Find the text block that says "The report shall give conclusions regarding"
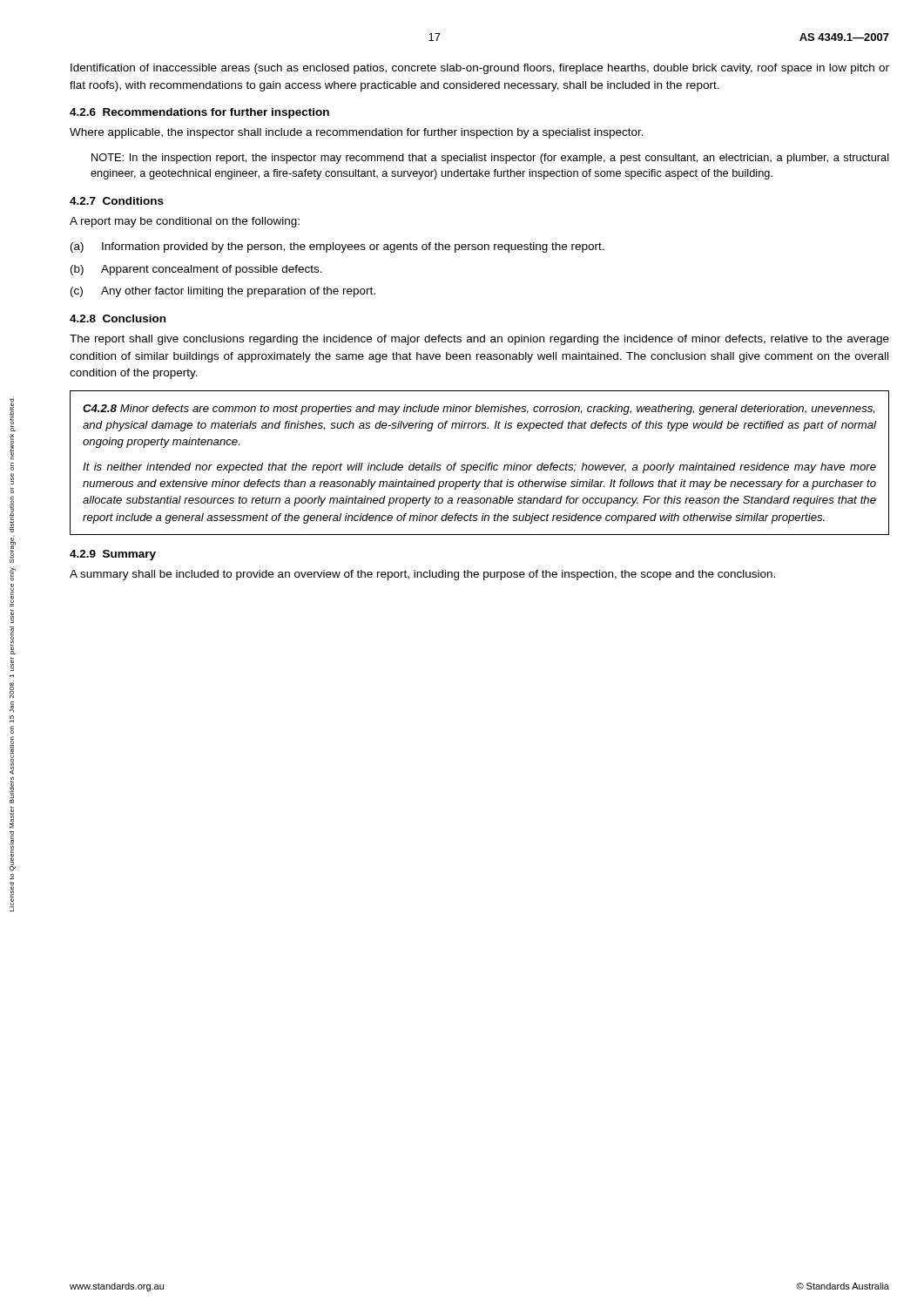The height and width of the screenshot is (1307, 924). pos(479,356)
